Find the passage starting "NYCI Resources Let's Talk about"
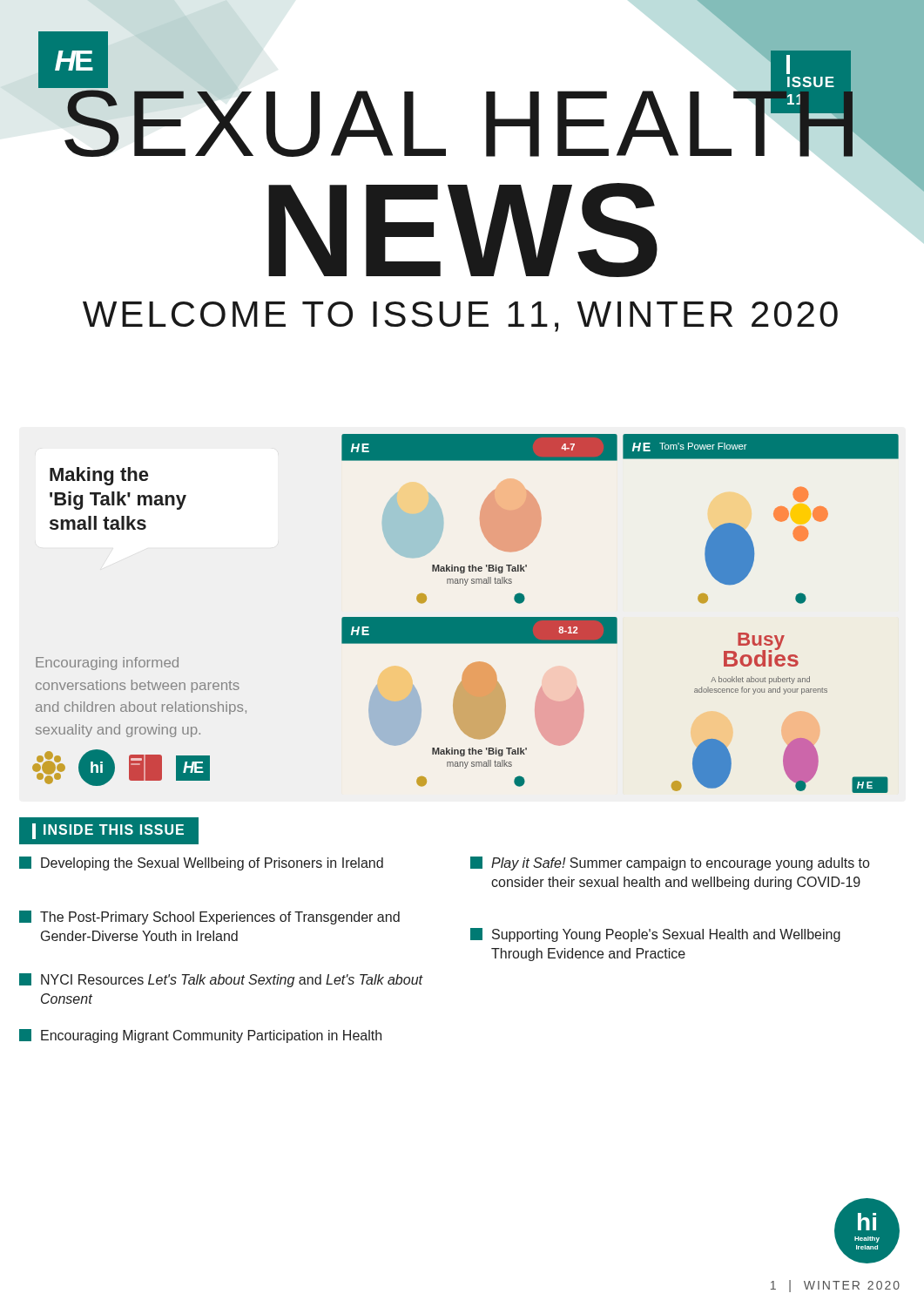Viewport: 924px width, 1307px height. [x=228, y=990]
